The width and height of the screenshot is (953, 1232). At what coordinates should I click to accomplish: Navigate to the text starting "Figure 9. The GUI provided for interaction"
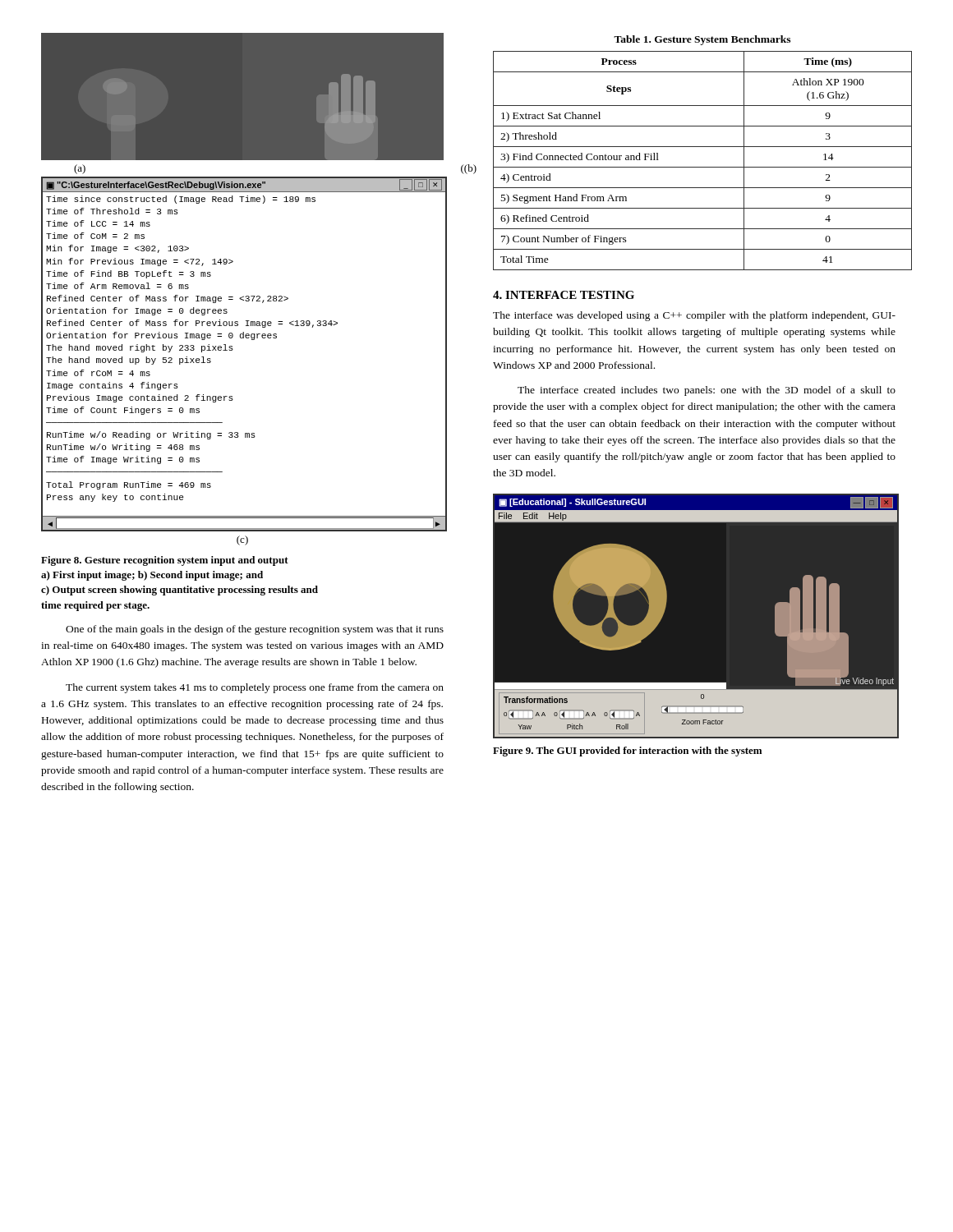(x=628, y=750)
